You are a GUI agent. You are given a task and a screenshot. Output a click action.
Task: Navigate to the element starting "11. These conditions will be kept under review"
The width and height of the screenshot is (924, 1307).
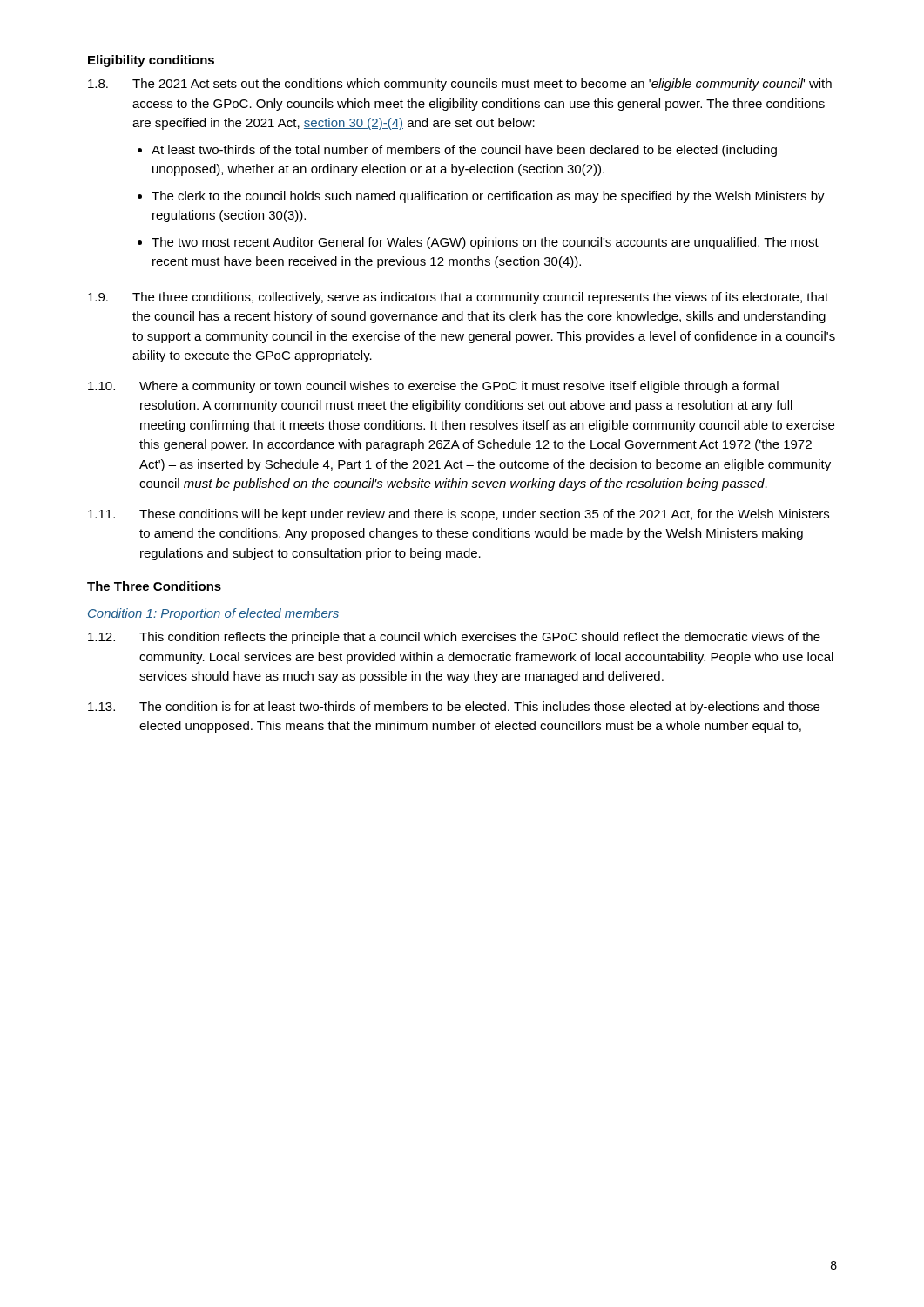(462, 534)
